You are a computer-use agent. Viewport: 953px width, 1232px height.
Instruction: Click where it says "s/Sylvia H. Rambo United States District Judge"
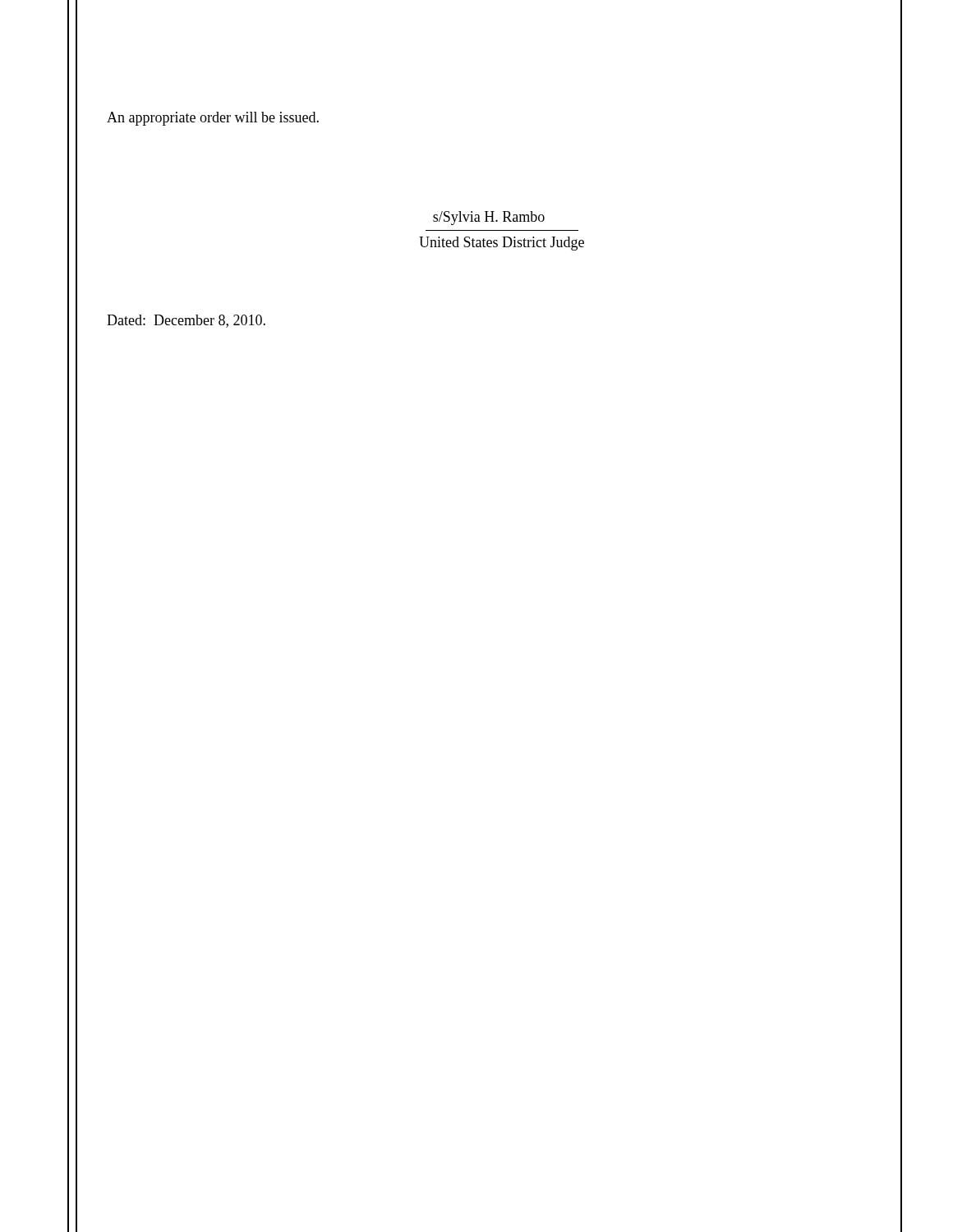click(x=502, y=228)
